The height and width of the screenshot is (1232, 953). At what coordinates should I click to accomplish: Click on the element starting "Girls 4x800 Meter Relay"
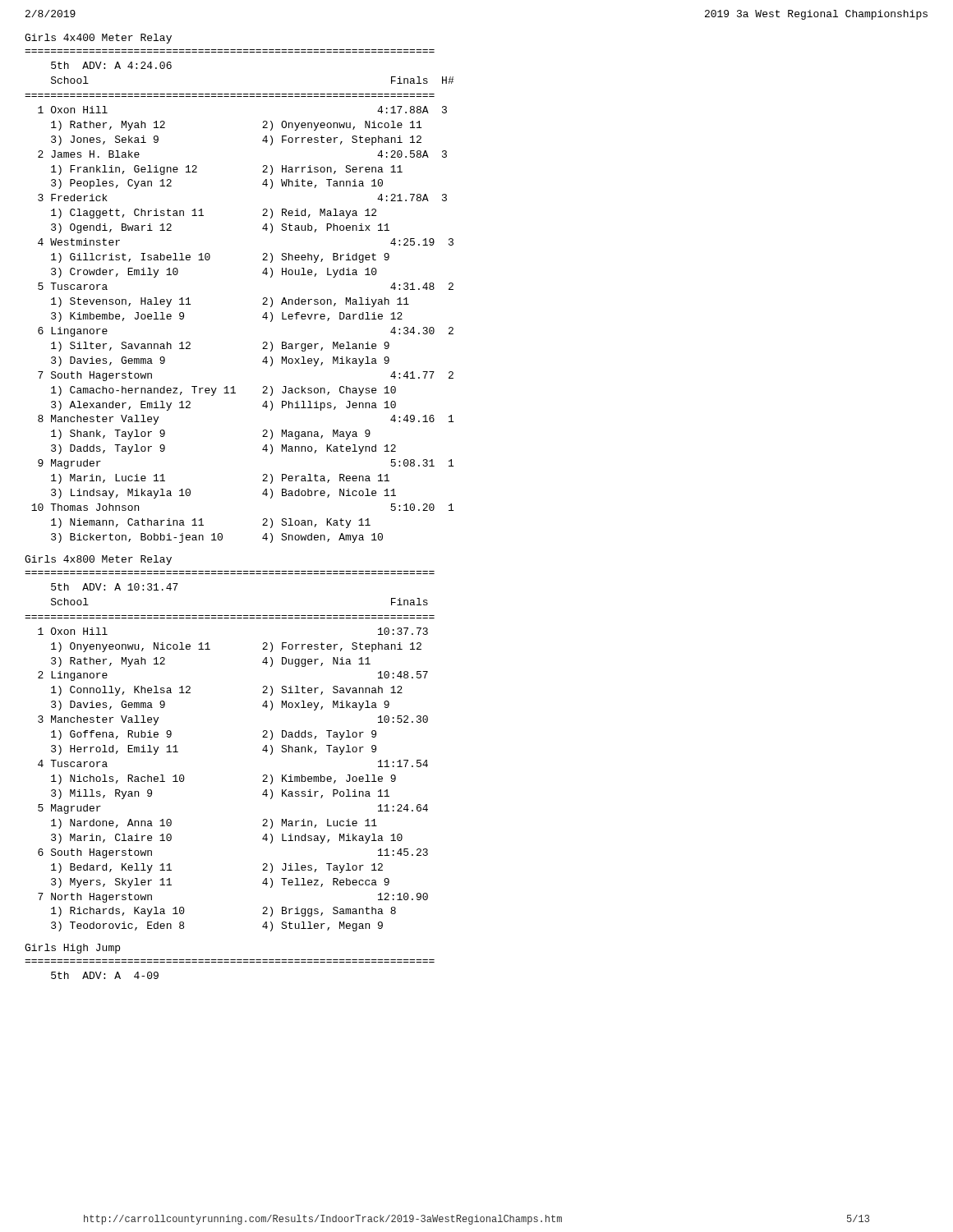pos(98,560)
